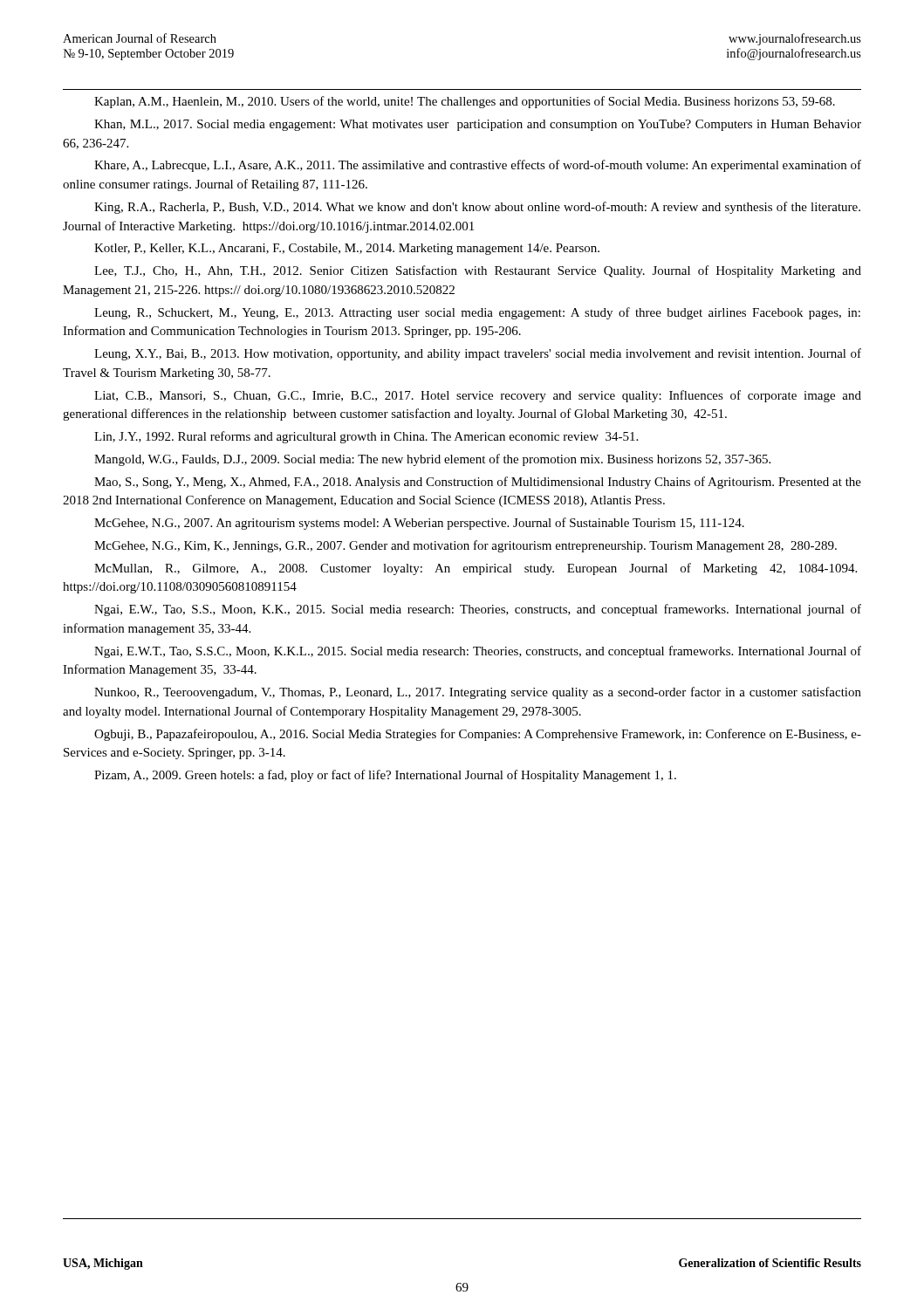This screenshot has height=1309, width=924.
Task: Select the list item with the text "Kaplan, A.M., Haenlein, M., 2010."
Action: point(465,101)
